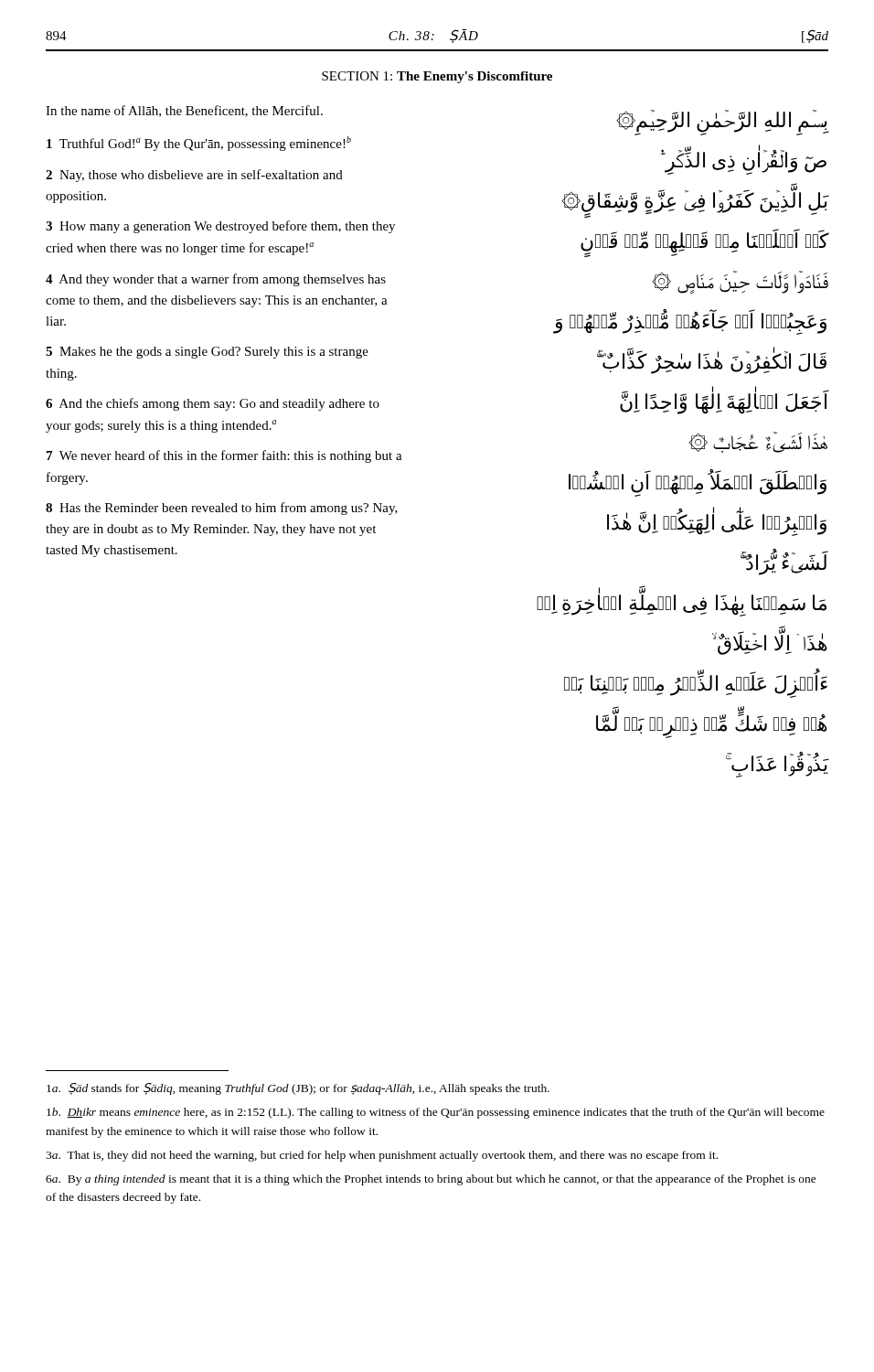Point to the block beginning "5 Makes he the gods"
Image resolution: width=874 pixels, height=1372 pixels.
coord(207,362)
